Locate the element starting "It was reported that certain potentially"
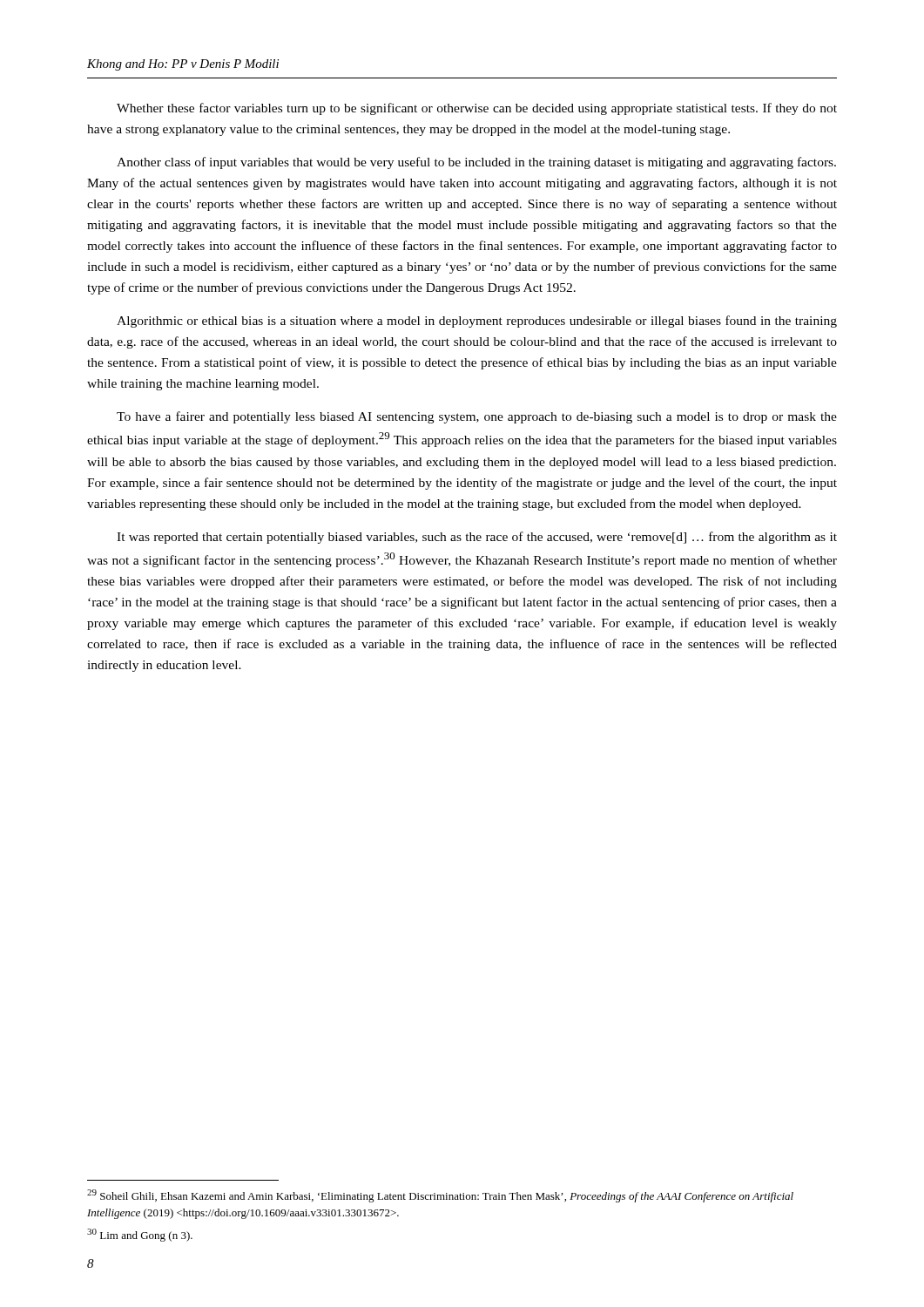 [462, 601]
